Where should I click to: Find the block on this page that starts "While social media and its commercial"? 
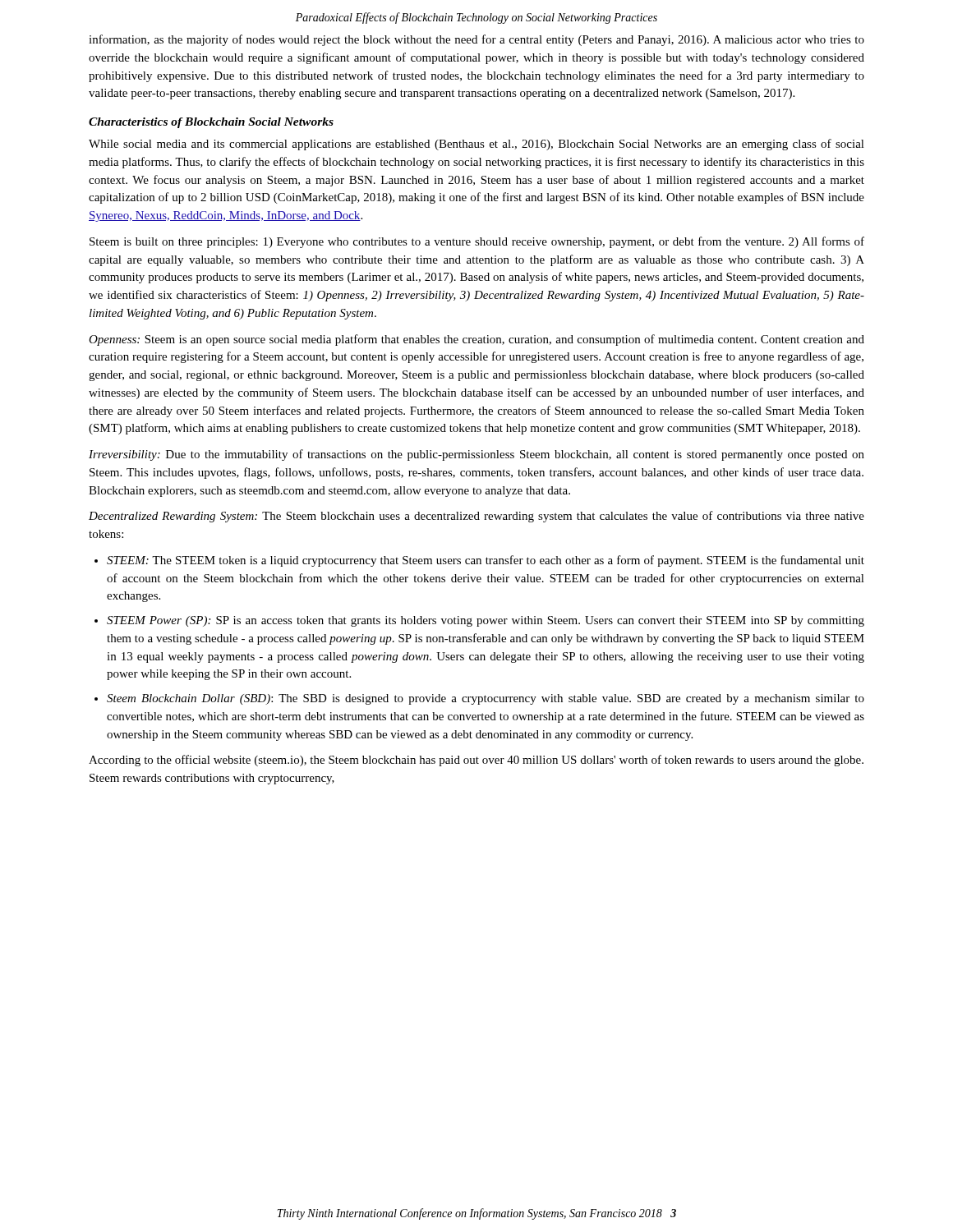[476, 340]
